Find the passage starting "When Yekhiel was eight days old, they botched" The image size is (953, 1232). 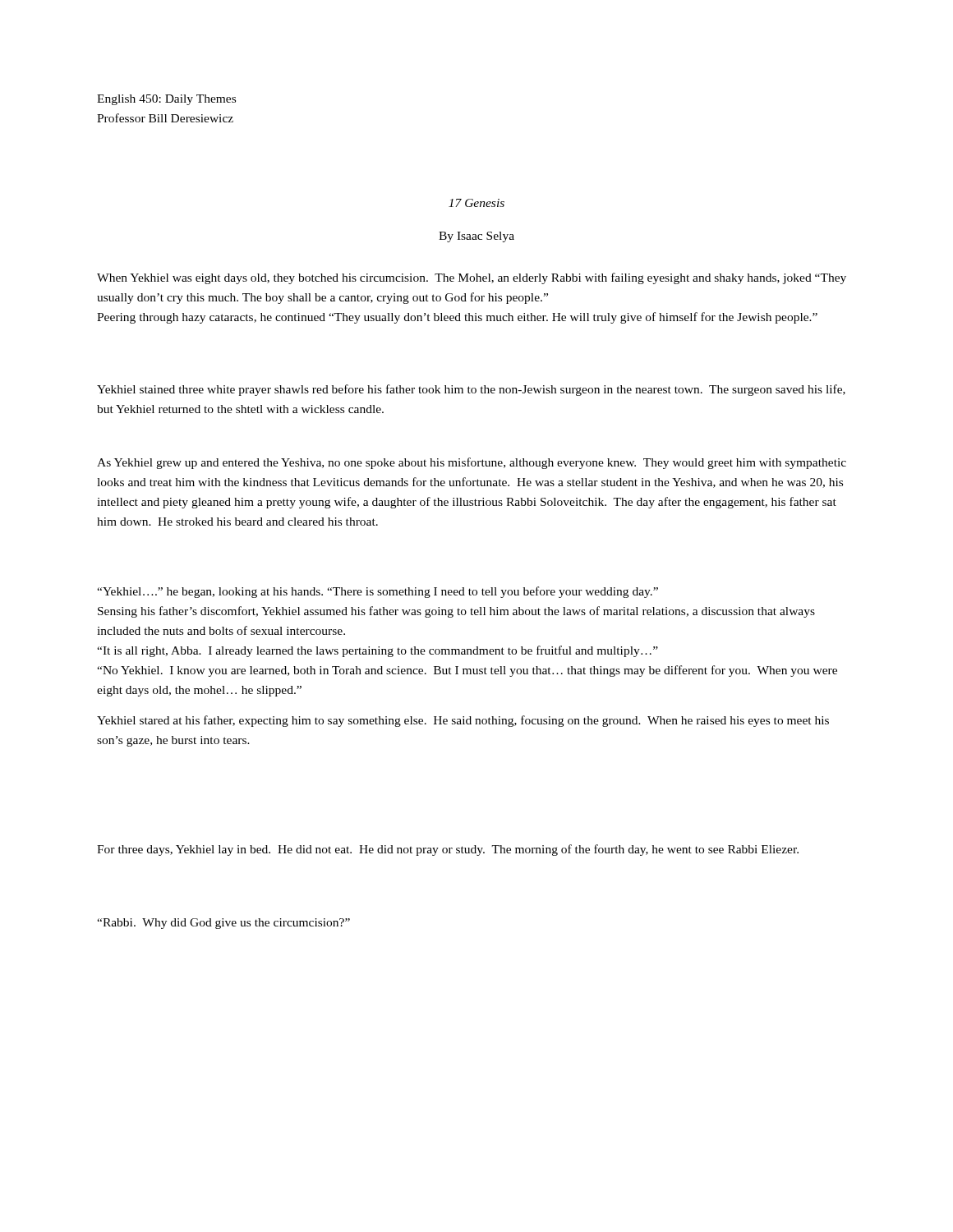[472, 297]
